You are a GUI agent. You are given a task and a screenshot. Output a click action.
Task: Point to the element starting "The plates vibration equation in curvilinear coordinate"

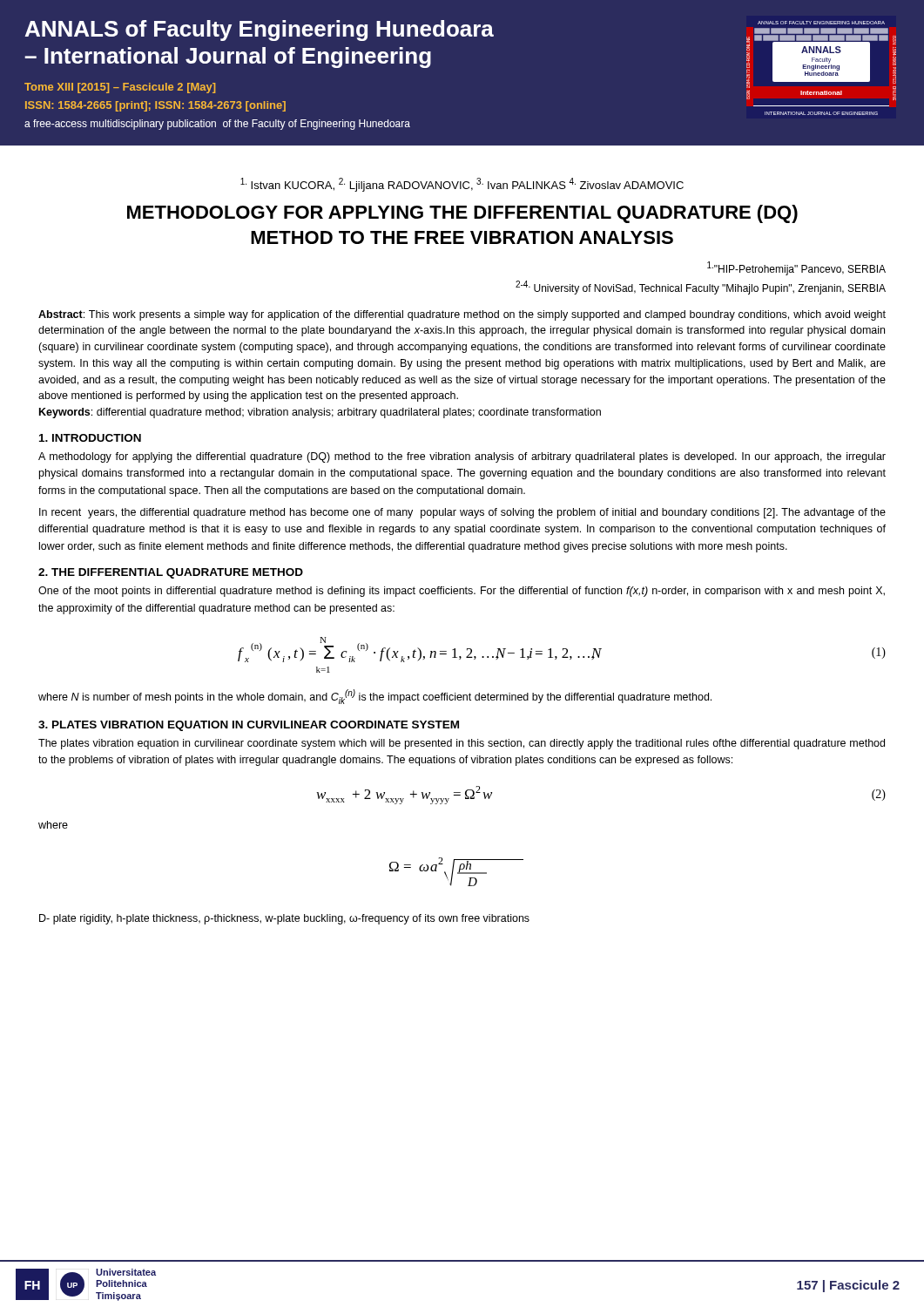462,752
